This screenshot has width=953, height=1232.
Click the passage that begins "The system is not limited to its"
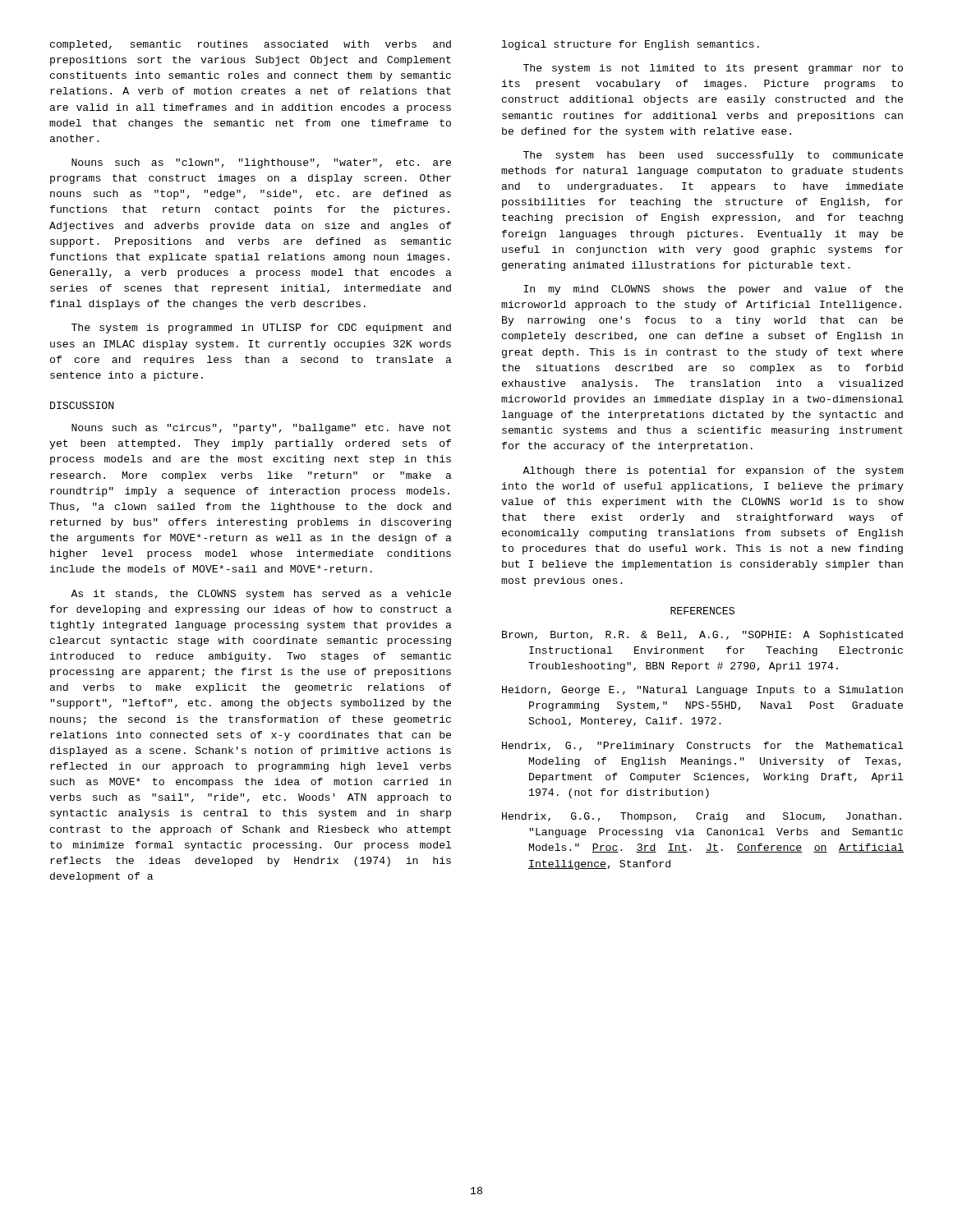702,100
